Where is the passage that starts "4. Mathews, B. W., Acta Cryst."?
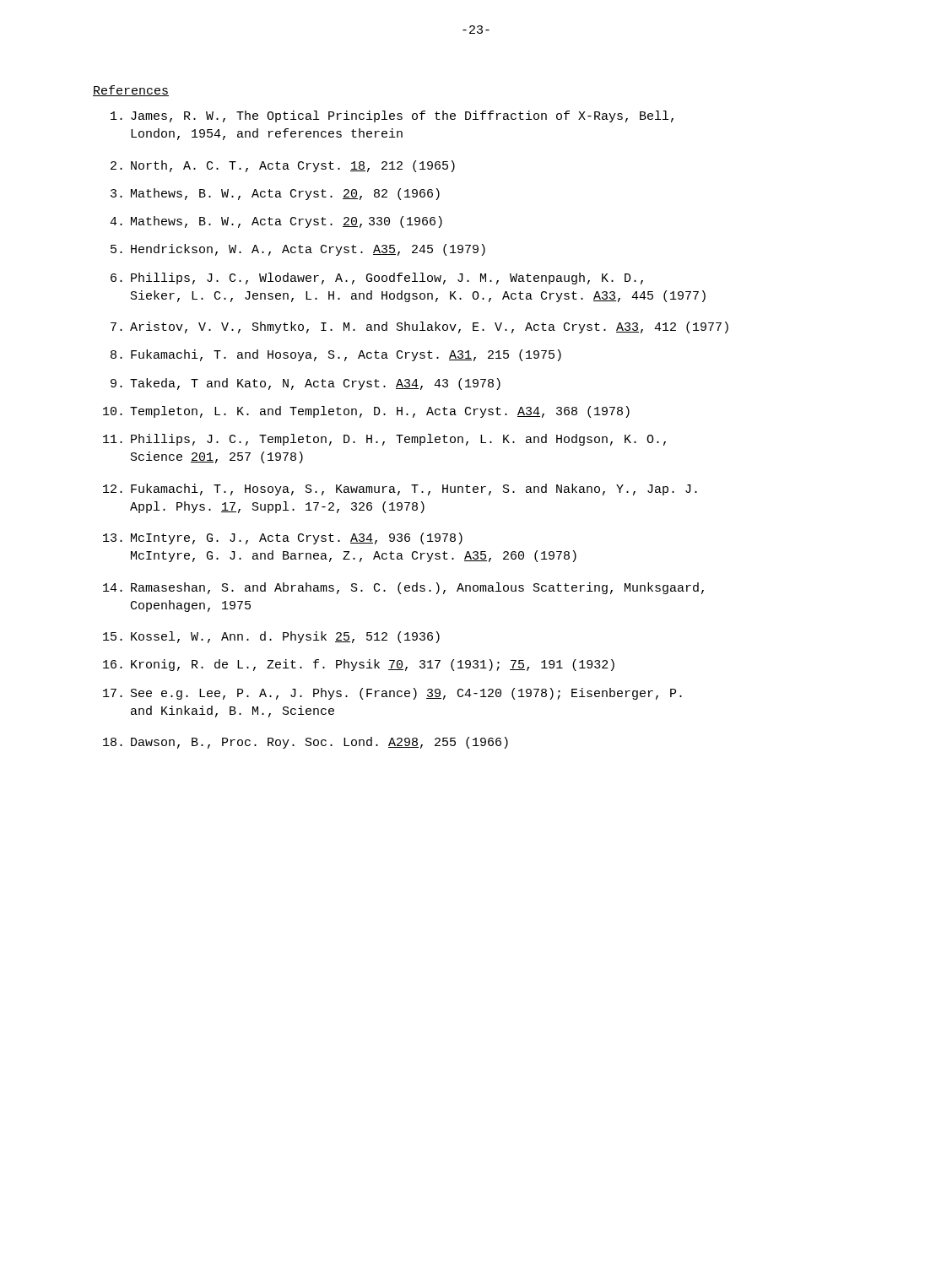The width and height of the screenshot is (952, 1266). click(276, 222)
